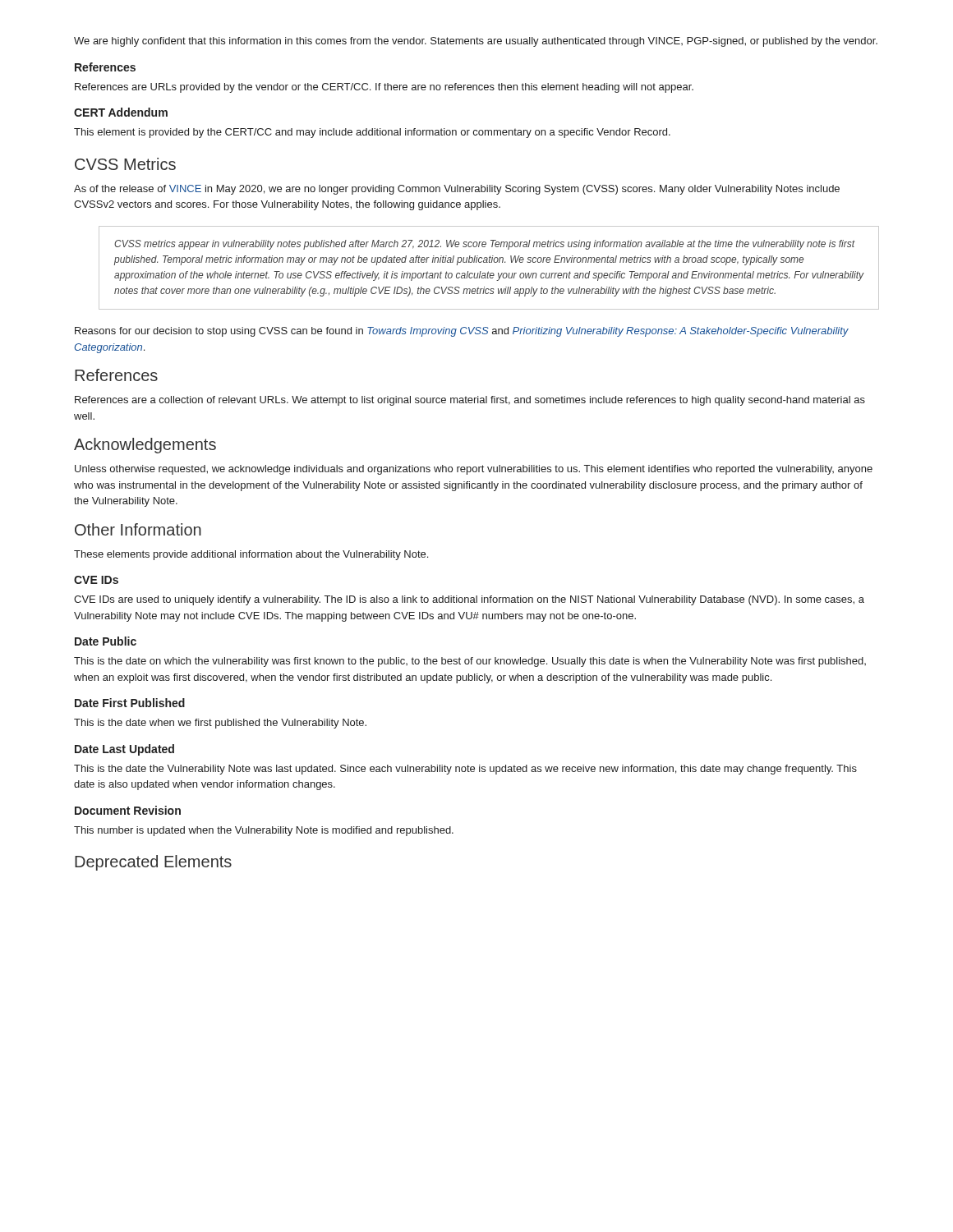Find the region starting "Deprecated Elements"
This screenshot has width=953, height=1232.
pyautogui.click(x=153, y=862)
